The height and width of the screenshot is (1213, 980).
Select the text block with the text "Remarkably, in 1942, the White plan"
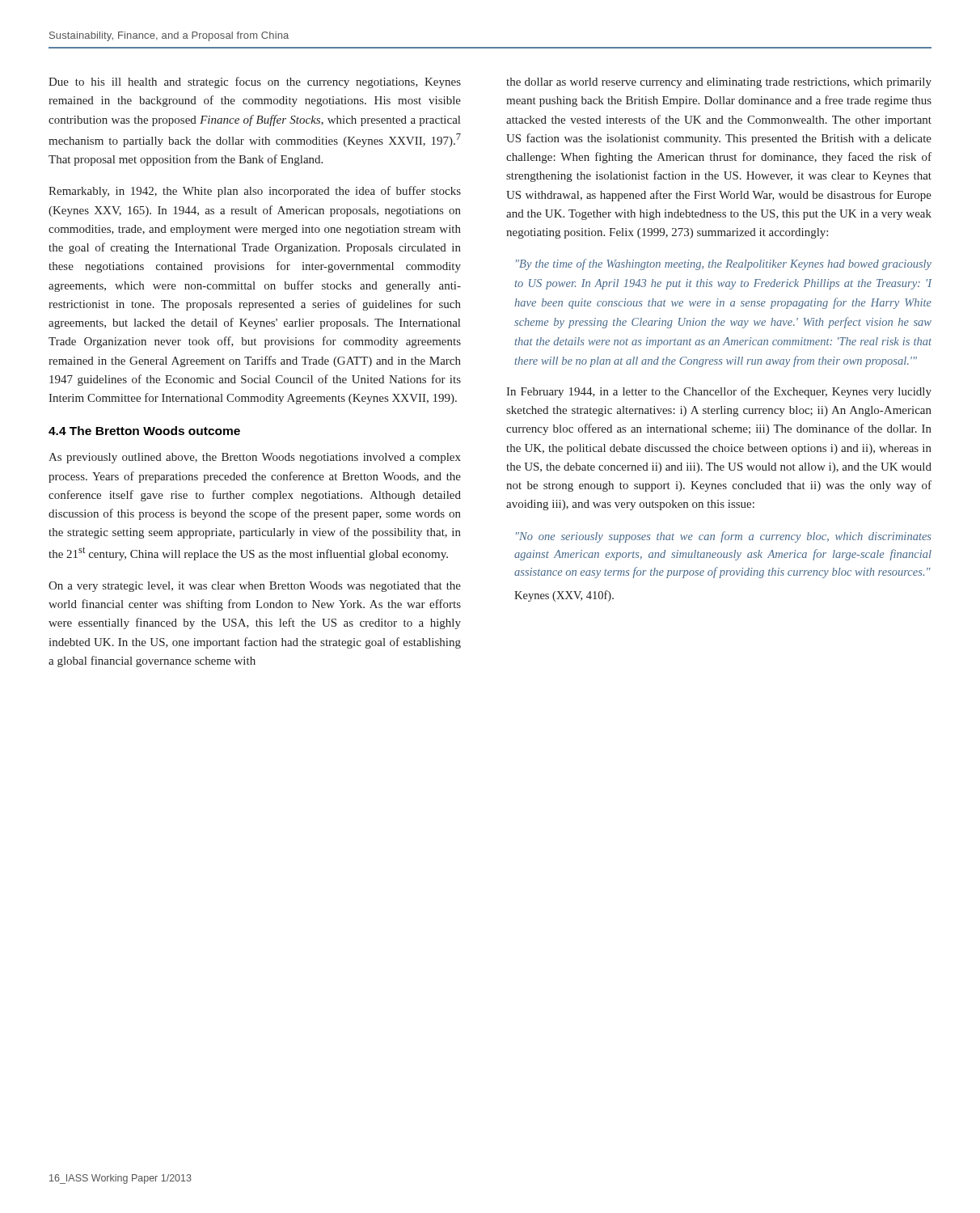[255, 295]
